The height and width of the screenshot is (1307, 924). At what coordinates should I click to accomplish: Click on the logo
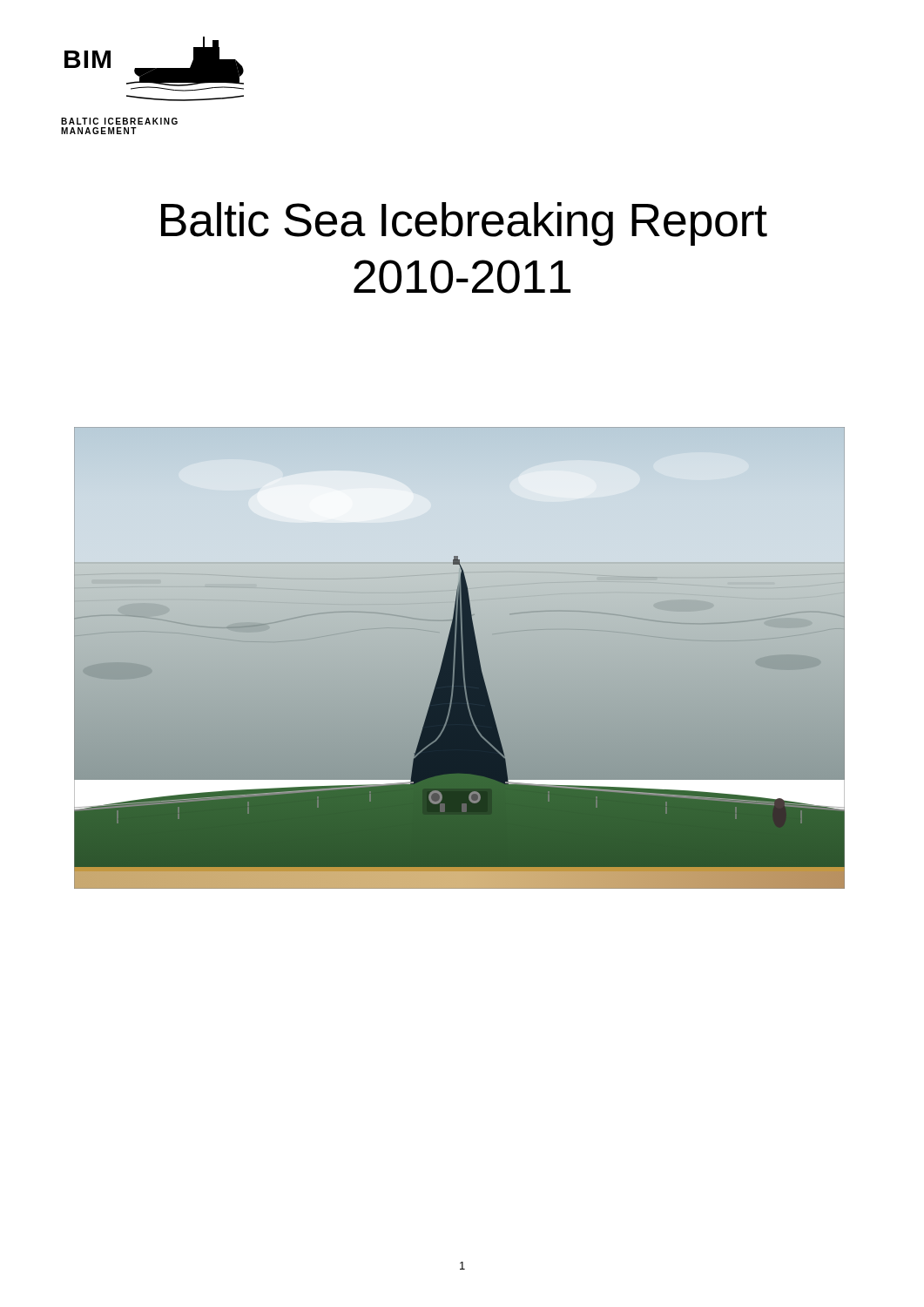157,85
